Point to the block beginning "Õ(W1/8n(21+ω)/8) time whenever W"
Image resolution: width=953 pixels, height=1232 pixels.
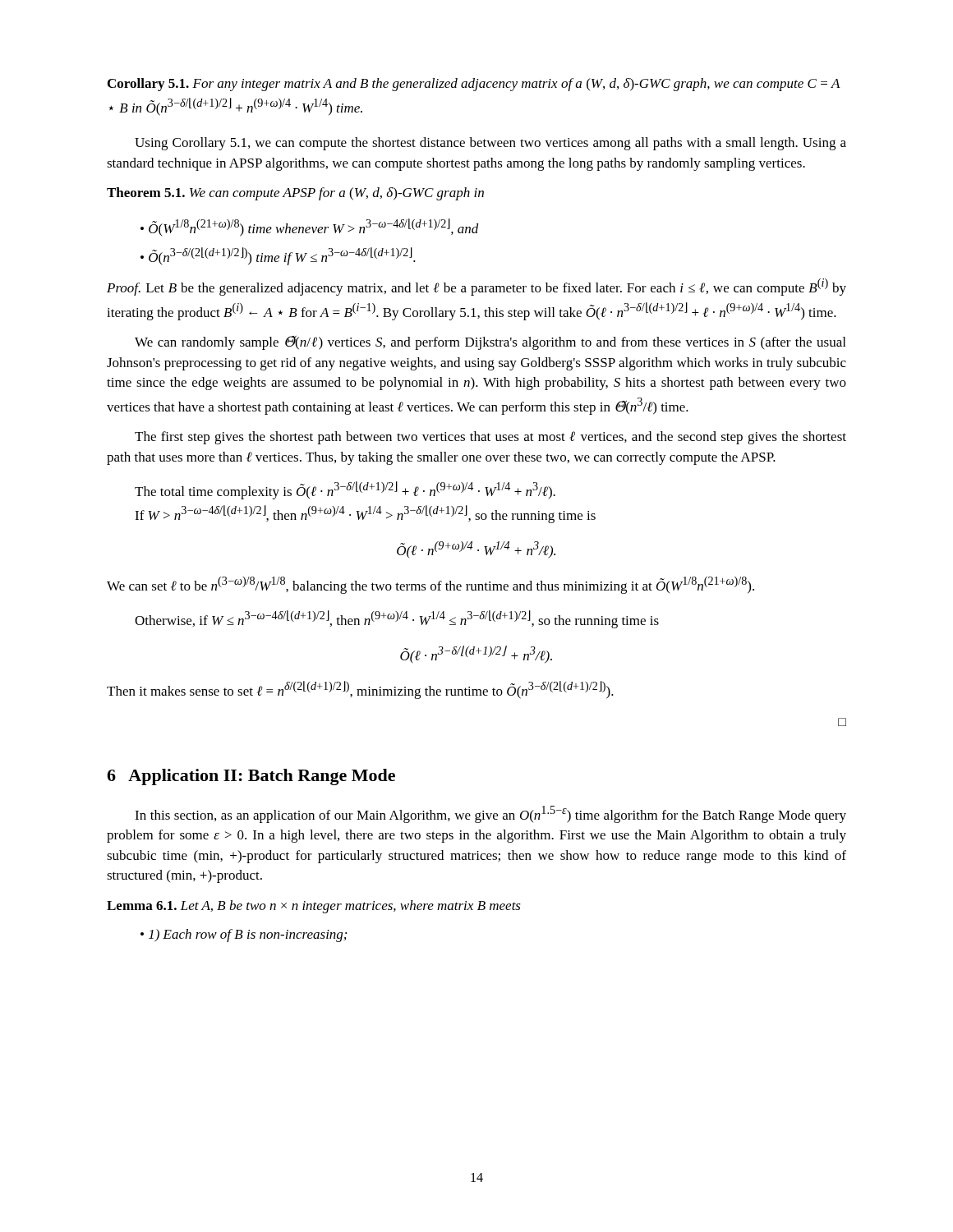point(313,226)
